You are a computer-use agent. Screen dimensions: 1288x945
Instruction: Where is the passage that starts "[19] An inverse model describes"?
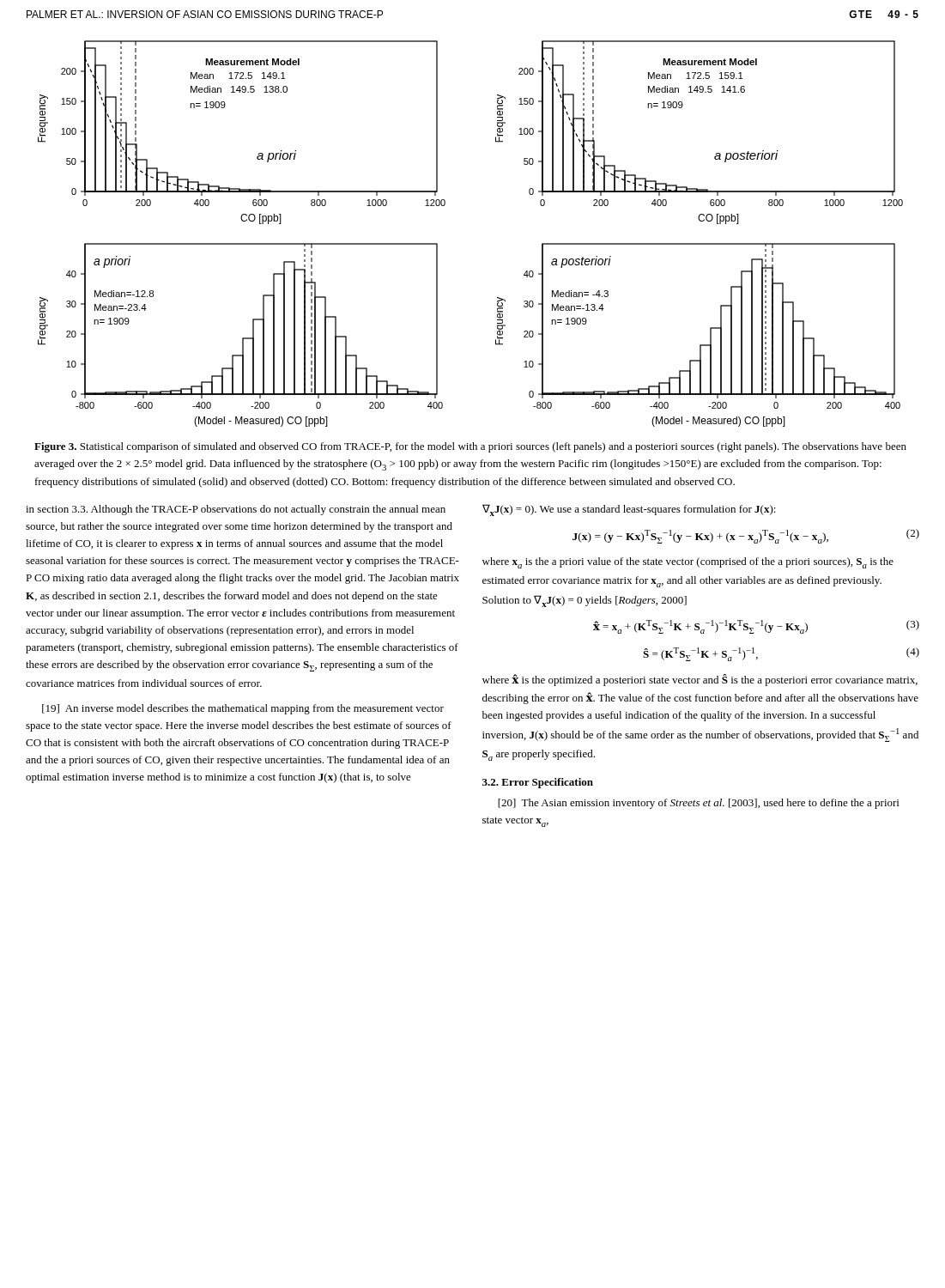[244, 743]
